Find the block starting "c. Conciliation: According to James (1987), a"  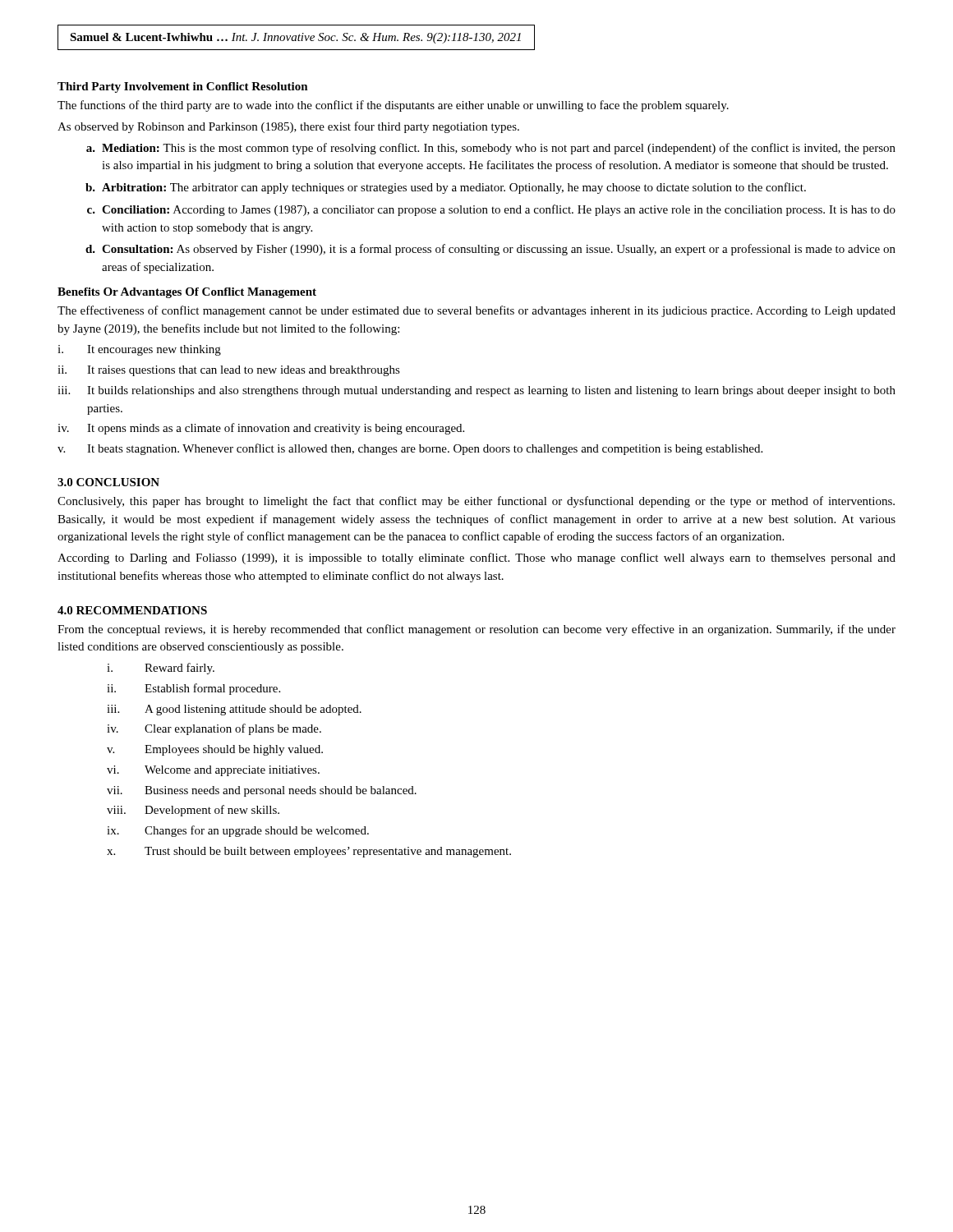[484, 219]
